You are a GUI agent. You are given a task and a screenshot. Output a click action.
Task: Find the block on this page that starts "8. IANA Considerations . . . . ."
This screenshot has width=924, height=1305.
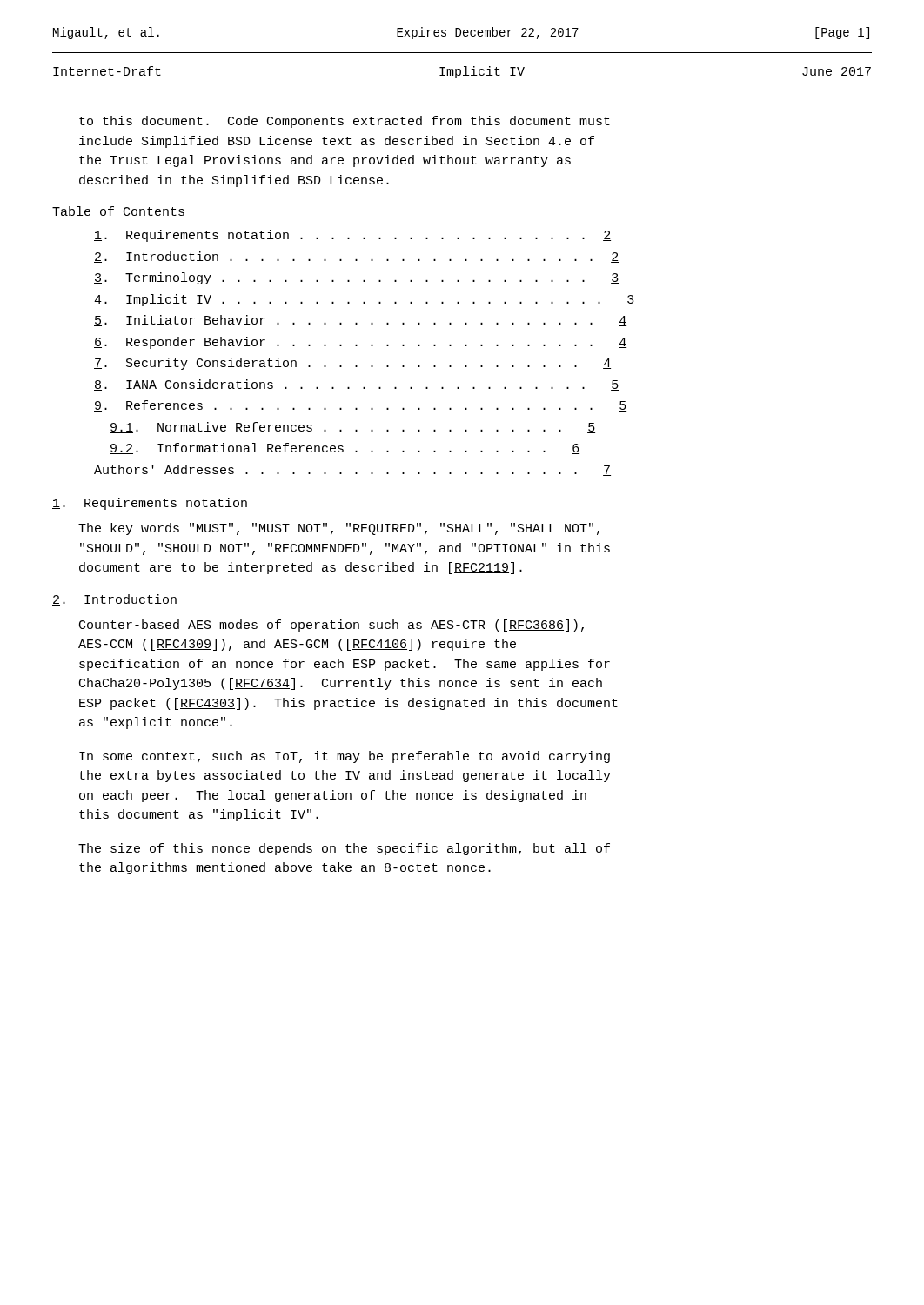[x=348, y=385]
